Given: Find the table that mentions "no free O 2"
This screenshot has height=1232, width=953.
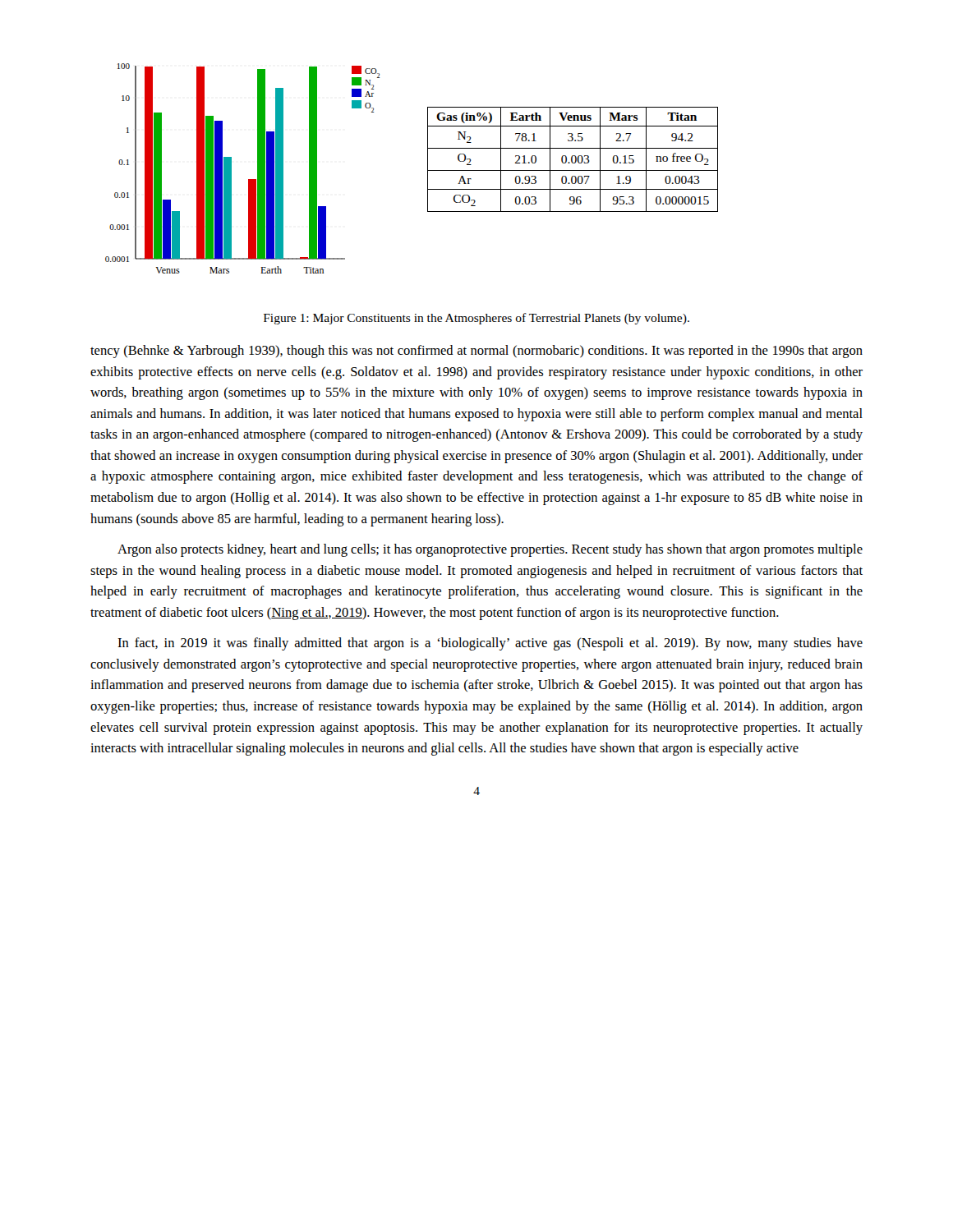Looking at the screenshot, I should tap(573, 159).
